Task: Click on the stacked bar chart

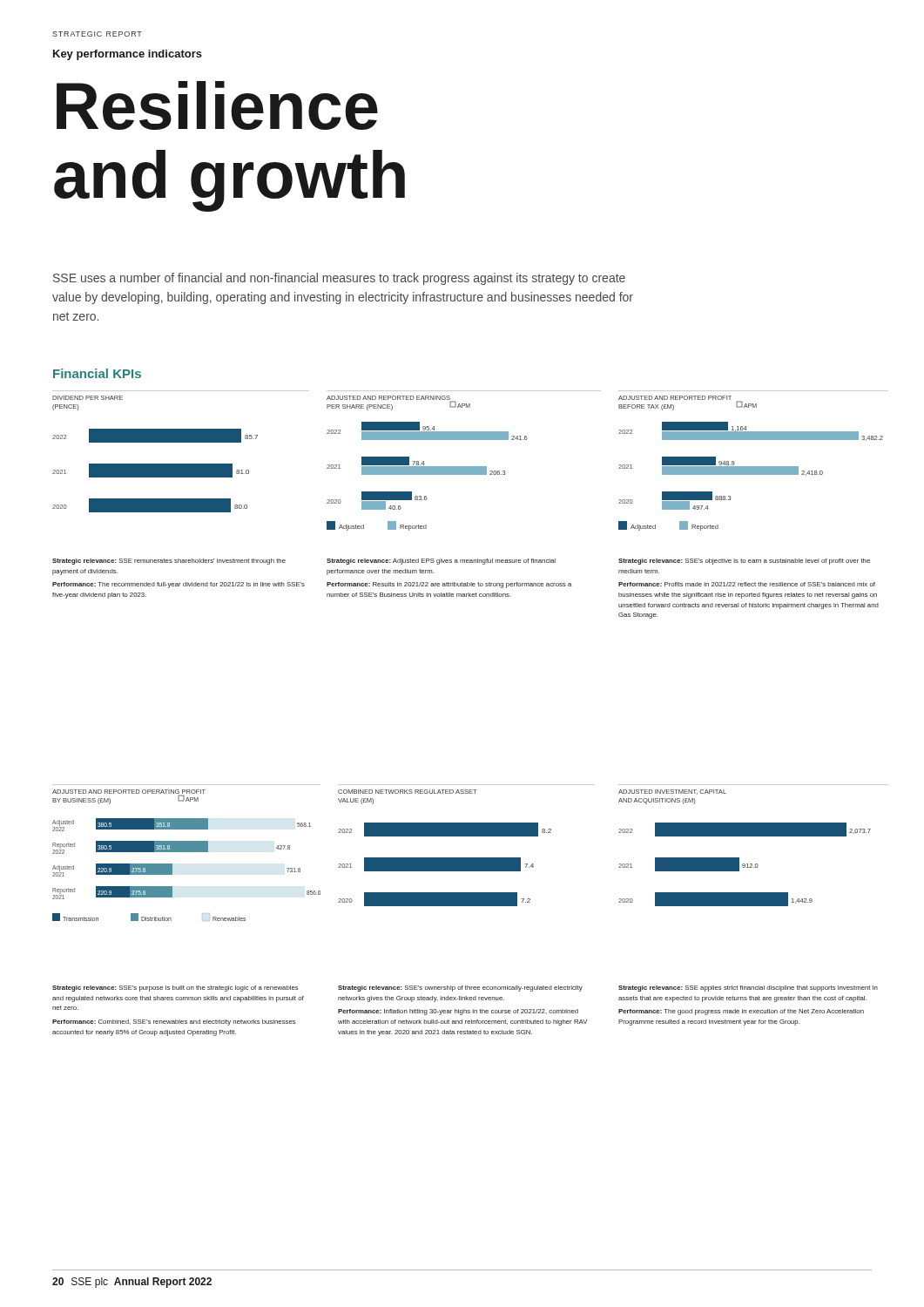Action: click(x=186, y=882)
